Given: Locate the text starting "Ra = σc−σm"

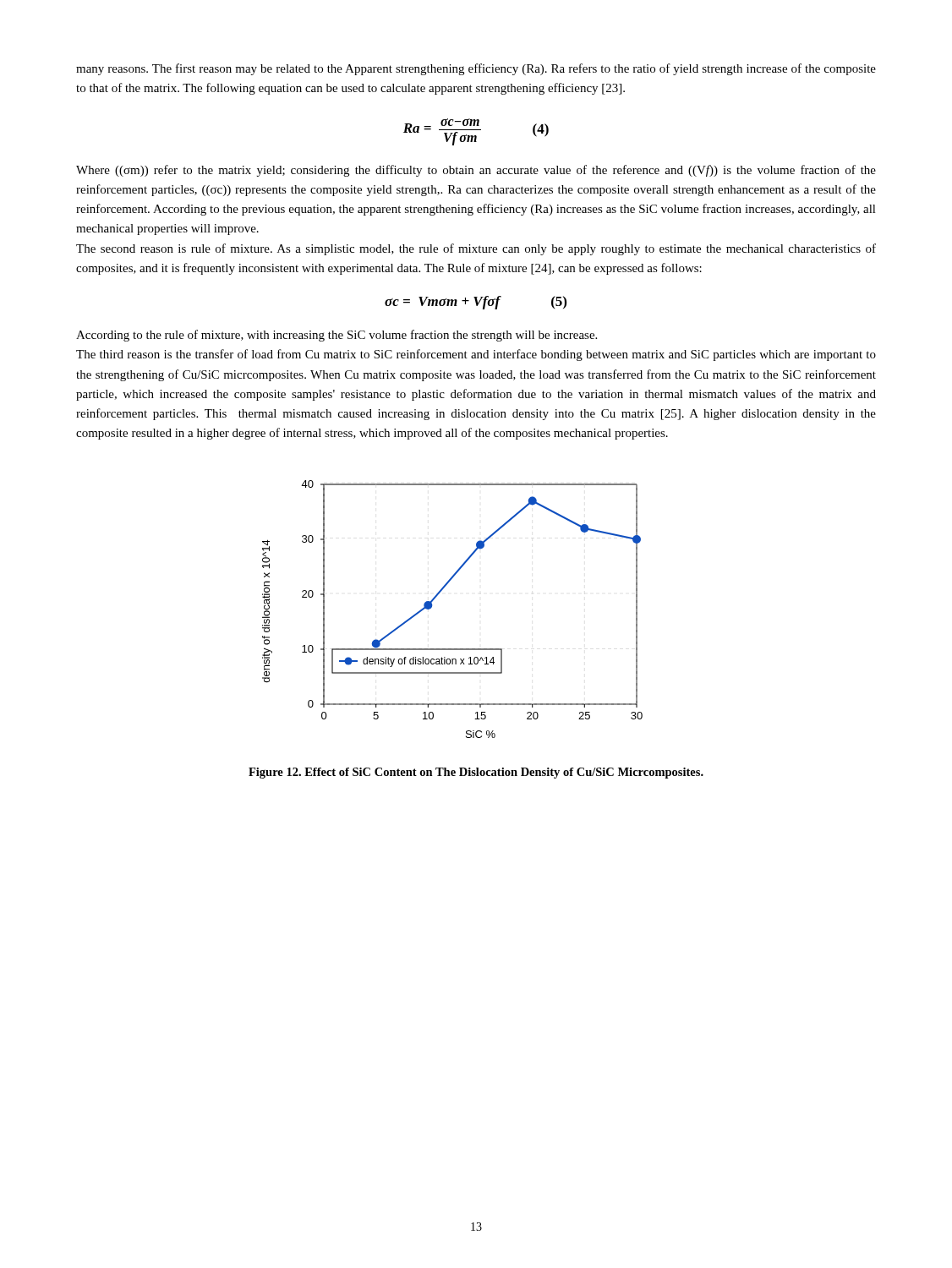Looking at the screenshot, I should pos(476,129).
